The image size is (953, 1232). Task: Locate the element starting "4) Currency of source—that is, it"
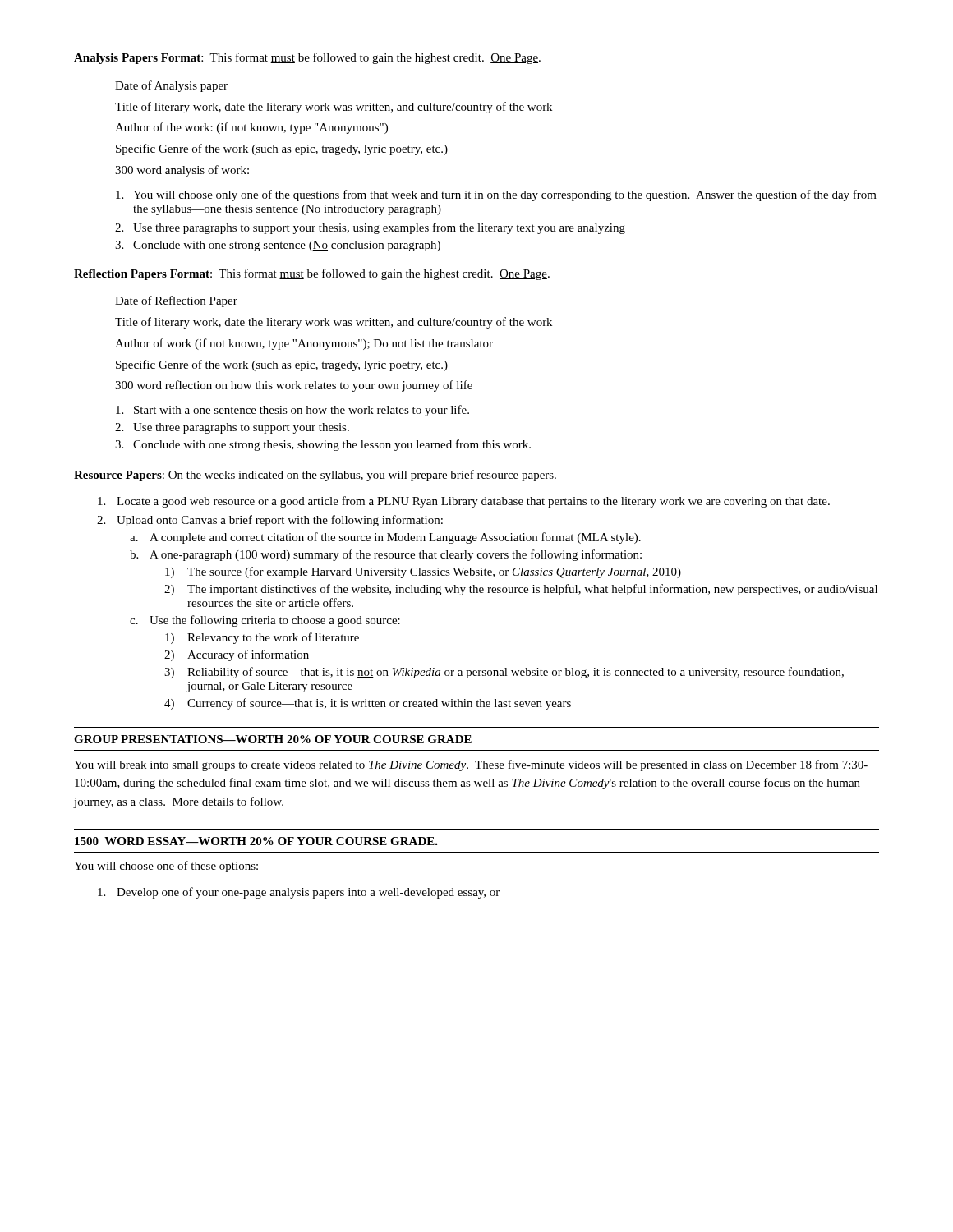368,703
